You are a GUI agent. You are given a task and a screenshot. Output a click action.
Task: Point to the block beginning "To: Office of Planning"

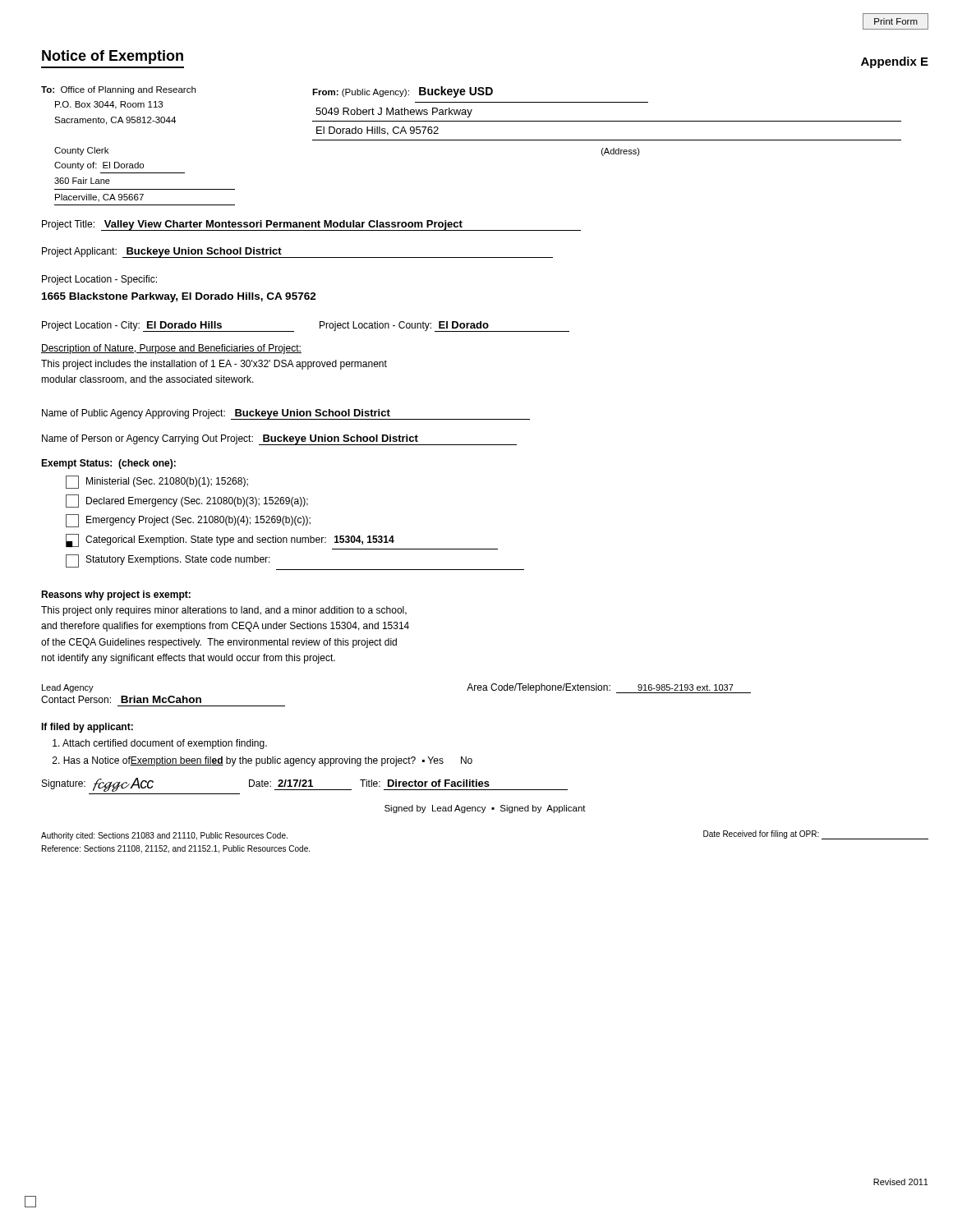118,90
